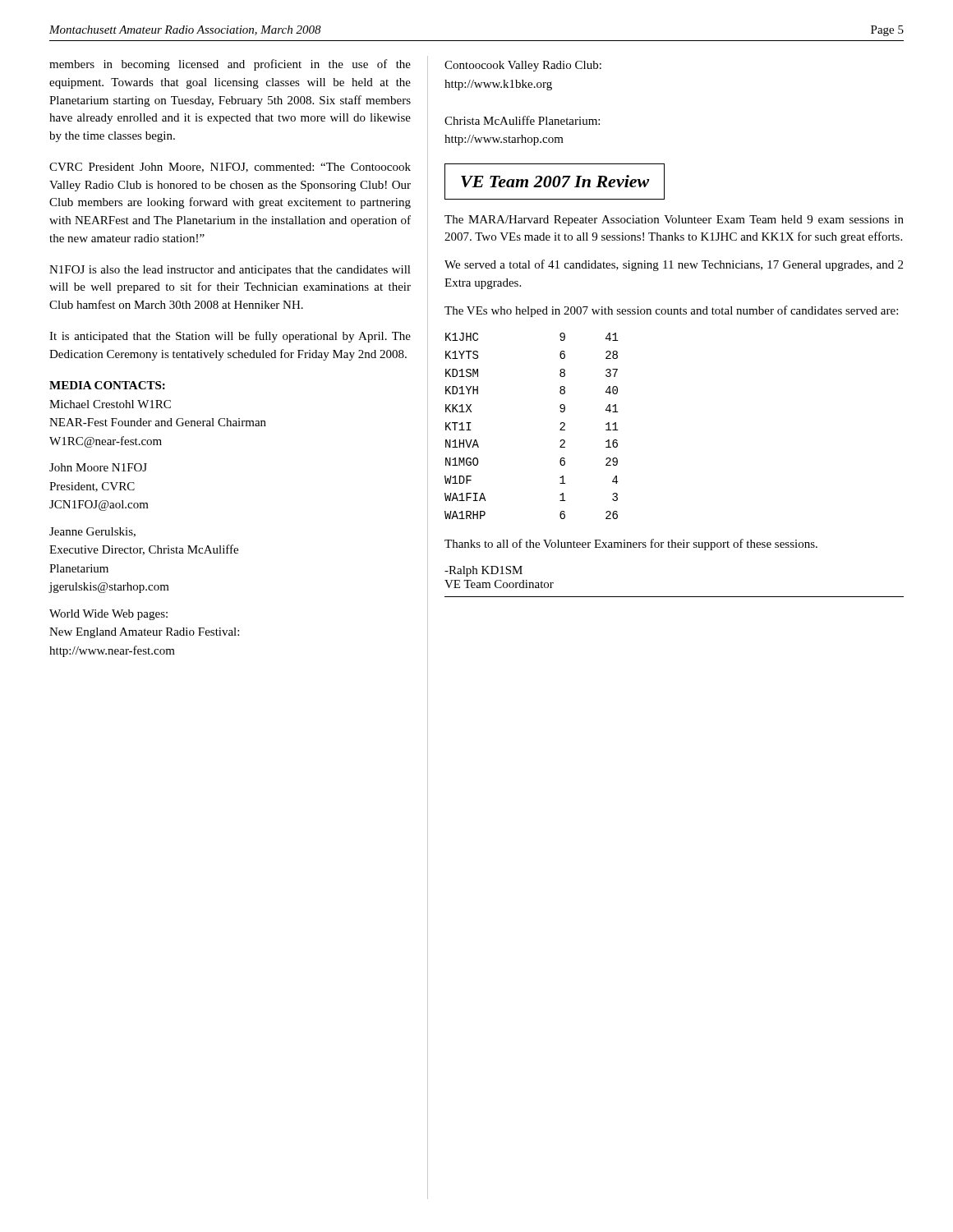Select a table
Image resolution: width=953 pixels, height=1232 pixels.
point(674,428)
